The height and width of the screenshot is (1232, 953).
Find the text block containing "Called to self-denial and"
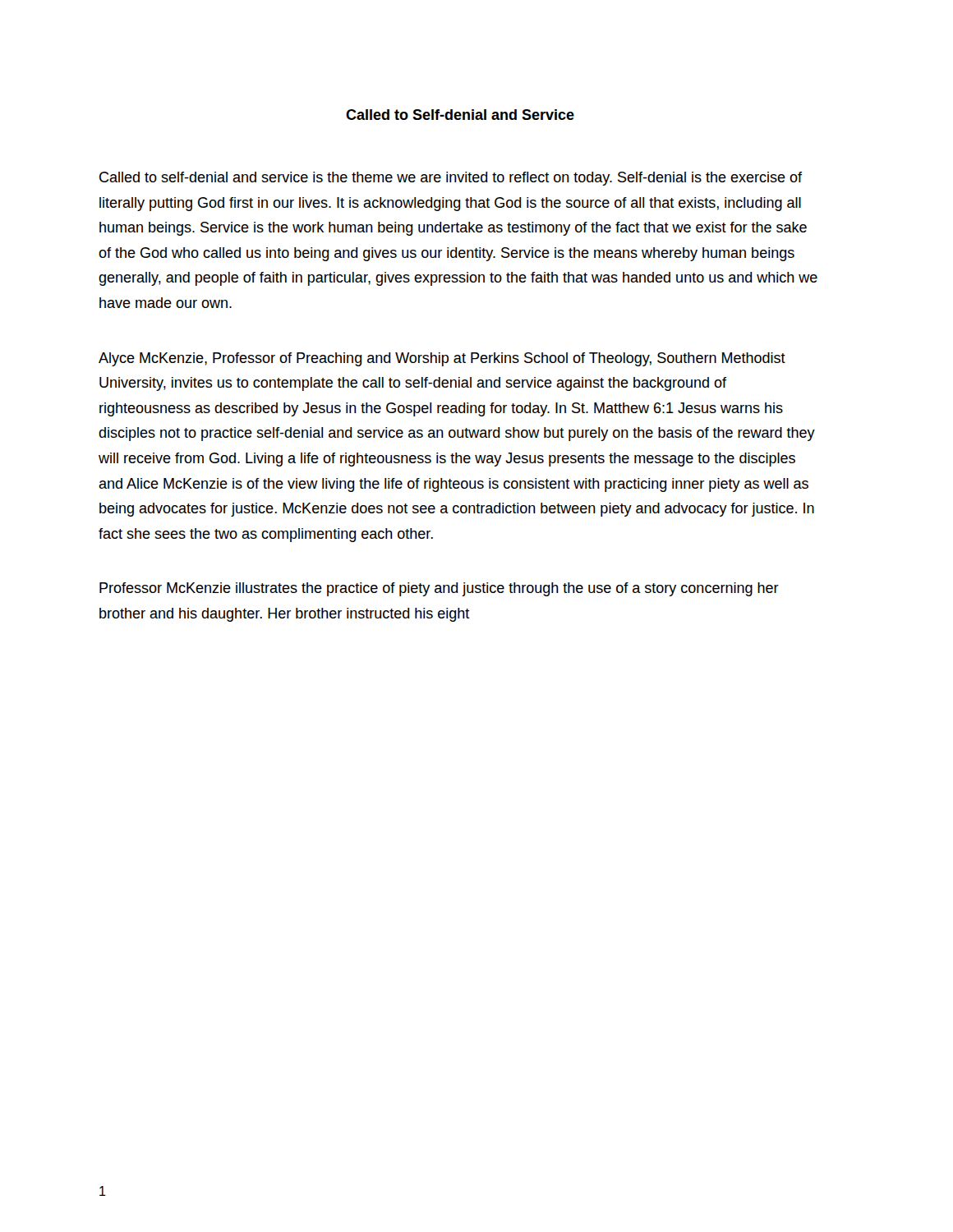458,240
